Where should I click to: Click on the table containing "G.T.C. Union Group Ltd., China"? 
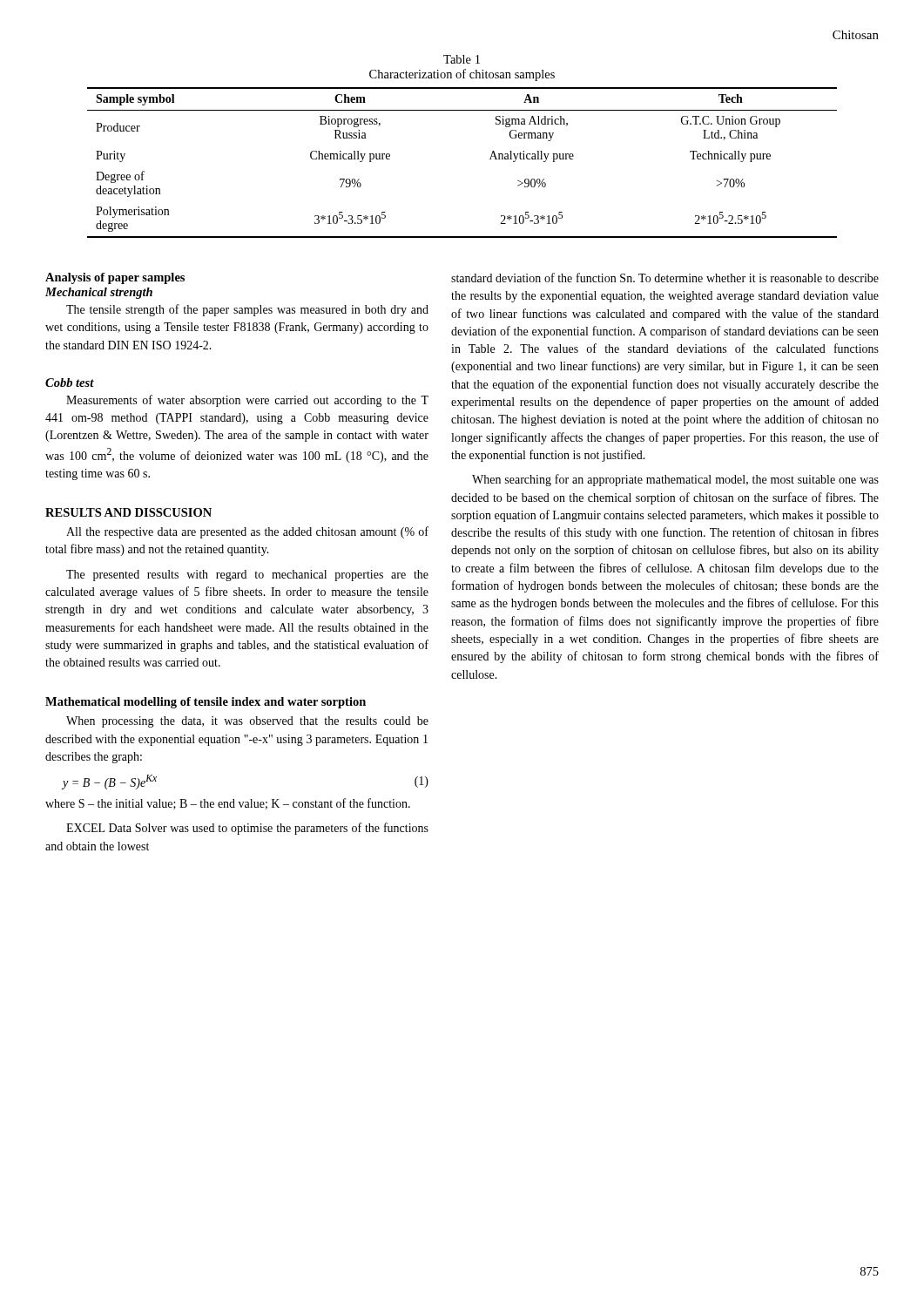(x=462, y=163)
